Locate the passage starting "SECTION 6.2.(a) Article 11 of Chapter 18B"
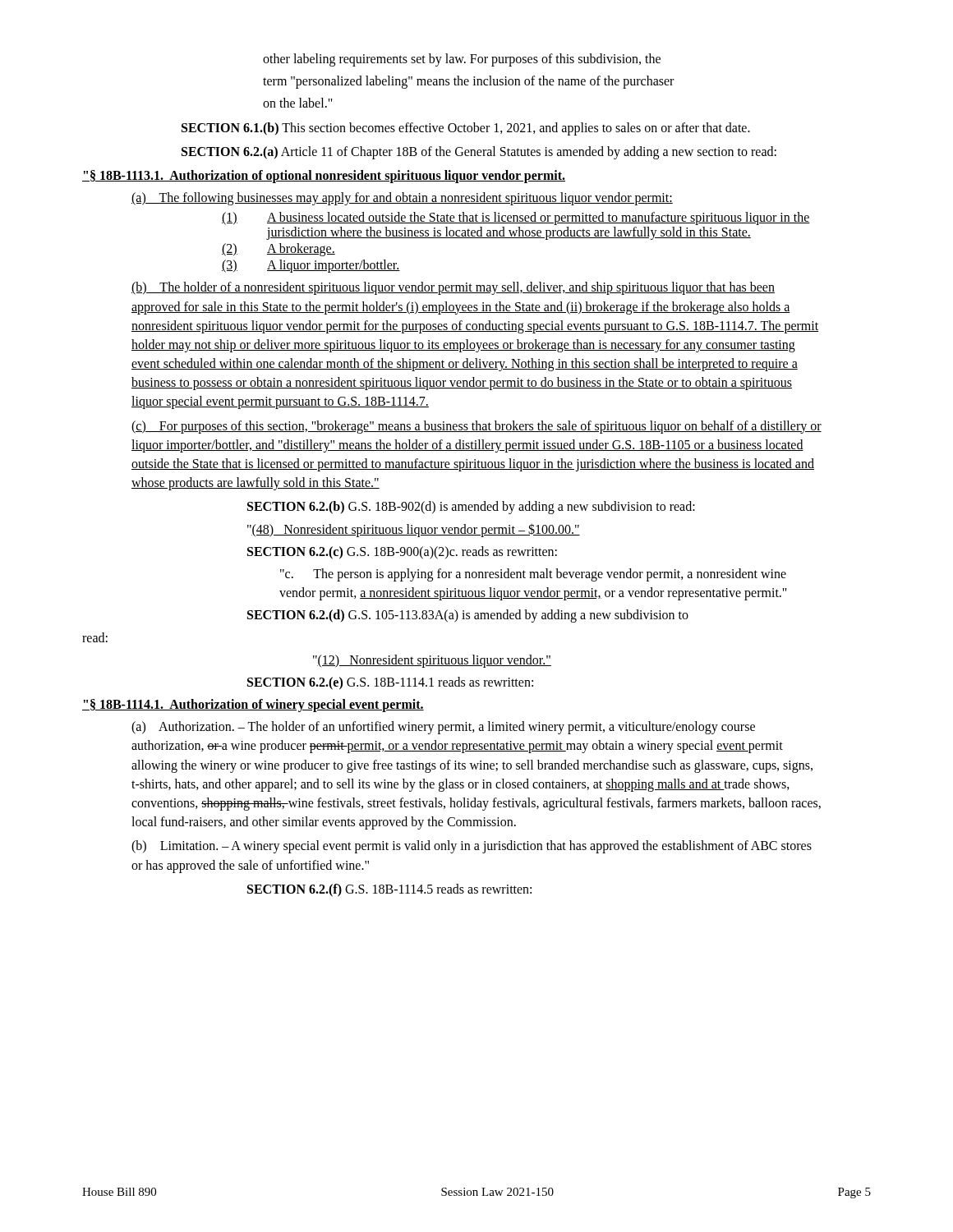953x1232 pixels. [x=501, y=151]
